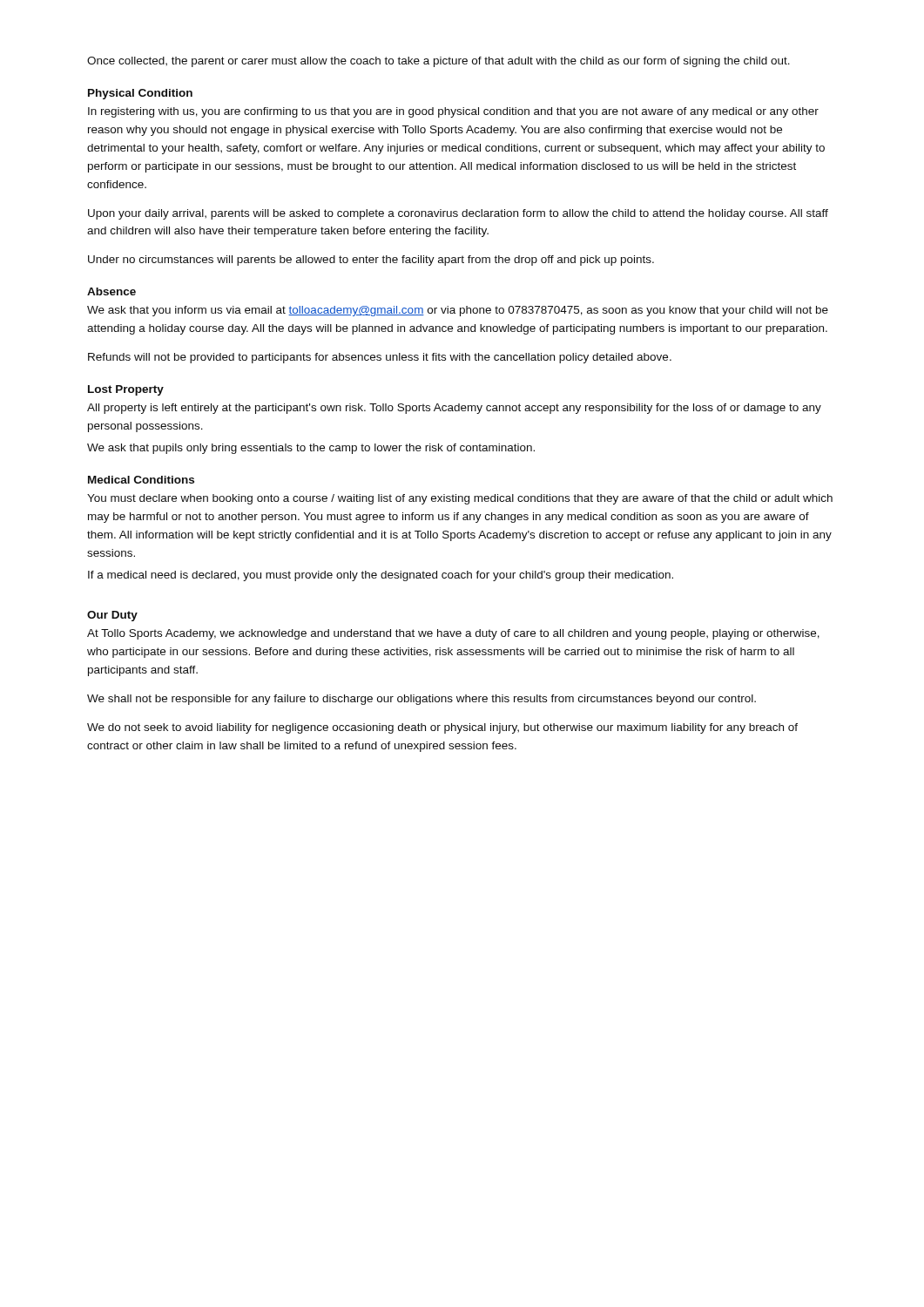Click on the passage starting "Refunds will not be"
The image size is (924, 1307).
point(380,357)
